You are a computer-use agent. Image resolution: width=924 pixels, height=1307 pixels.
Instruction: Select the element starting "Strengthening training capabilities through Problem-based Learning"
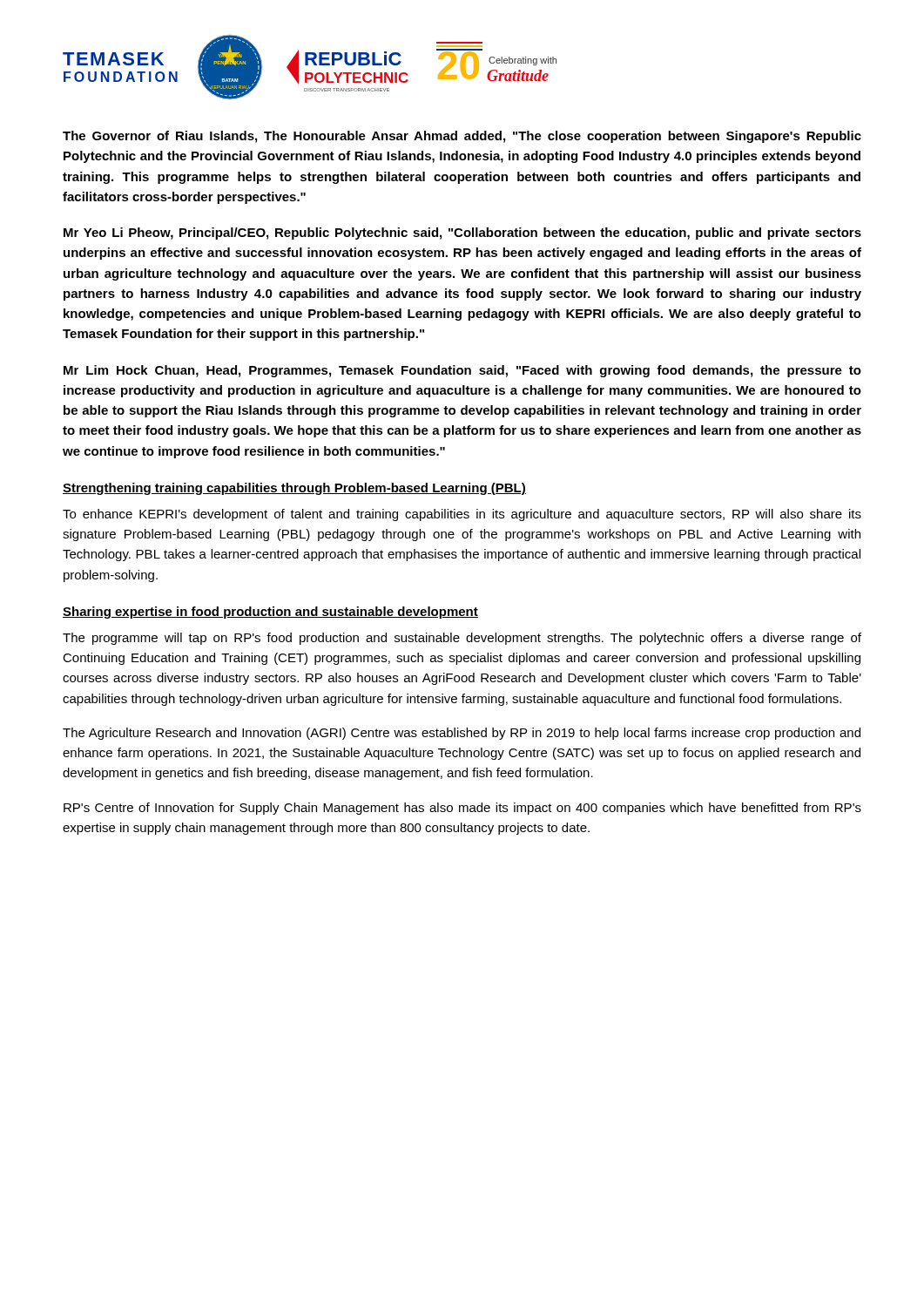click(294, 487)
